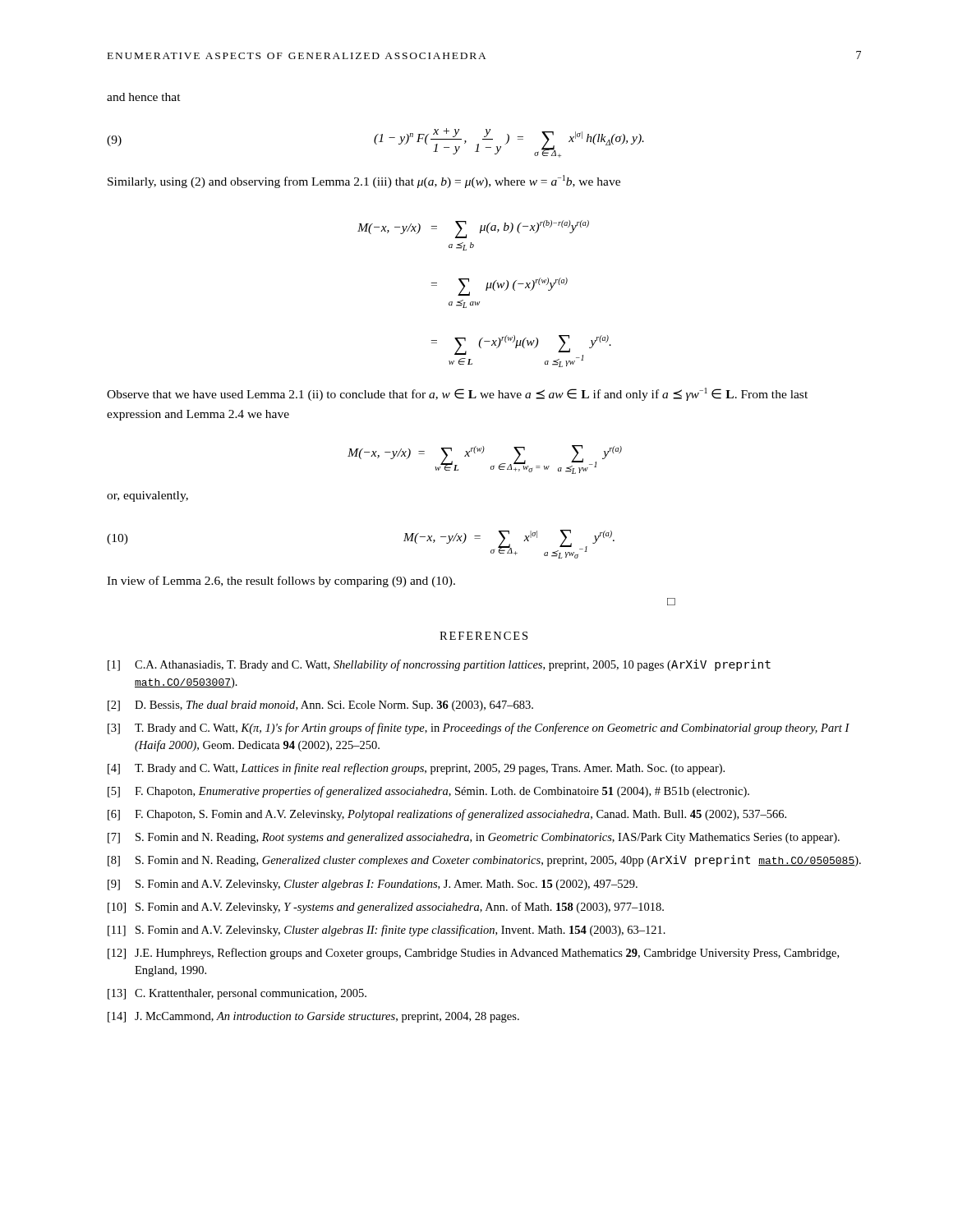Click on the text starting "[5] F. Chapoton, Enumerative"
Screen dimensions: 1232x953
(x=428, y=792)
